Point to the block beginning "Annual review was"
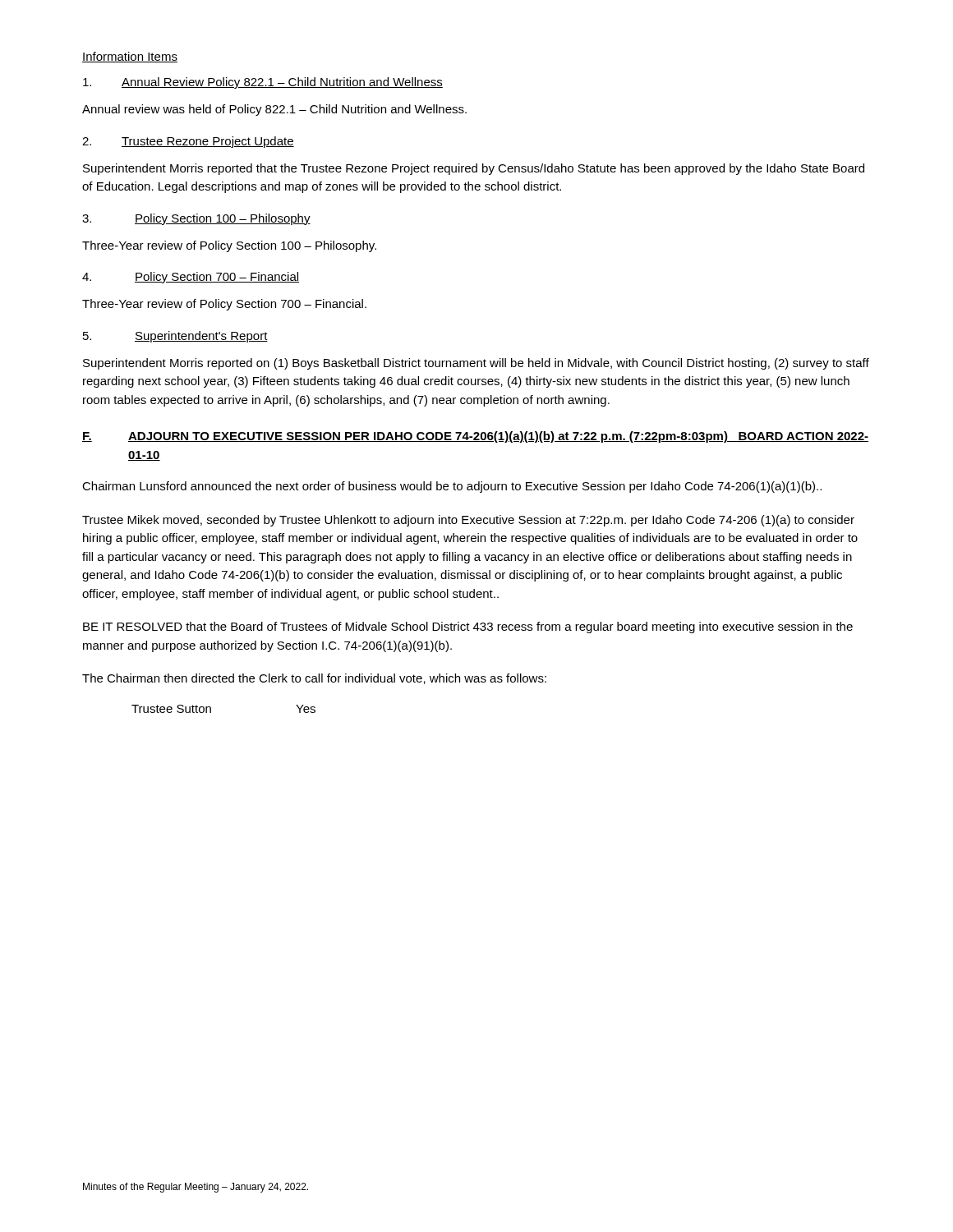Image resolution: width=953 pixels, height=1232 pixels. pos(275,109)
